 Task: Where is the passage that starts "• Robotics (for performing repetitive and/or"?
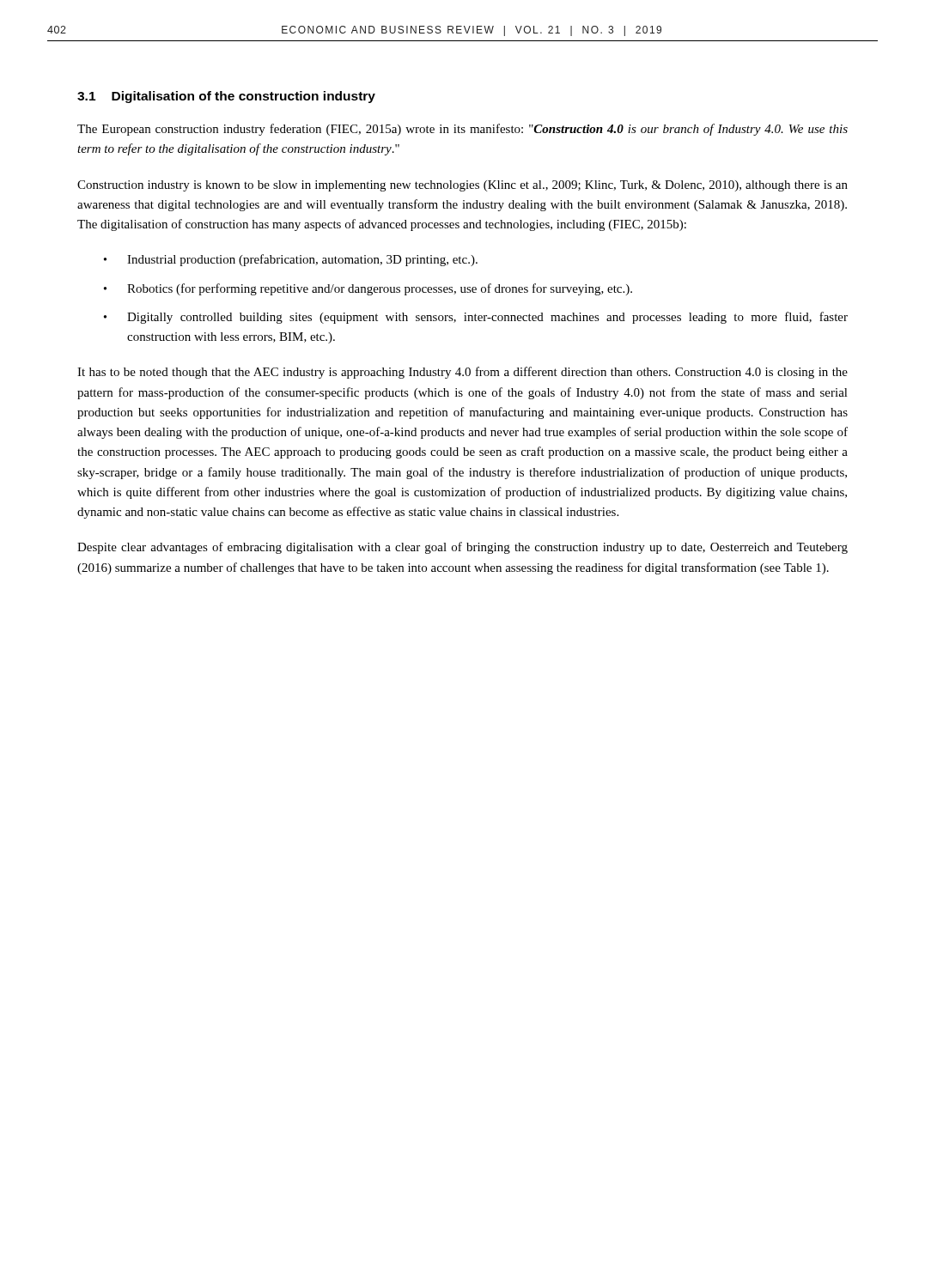point(475,289)
